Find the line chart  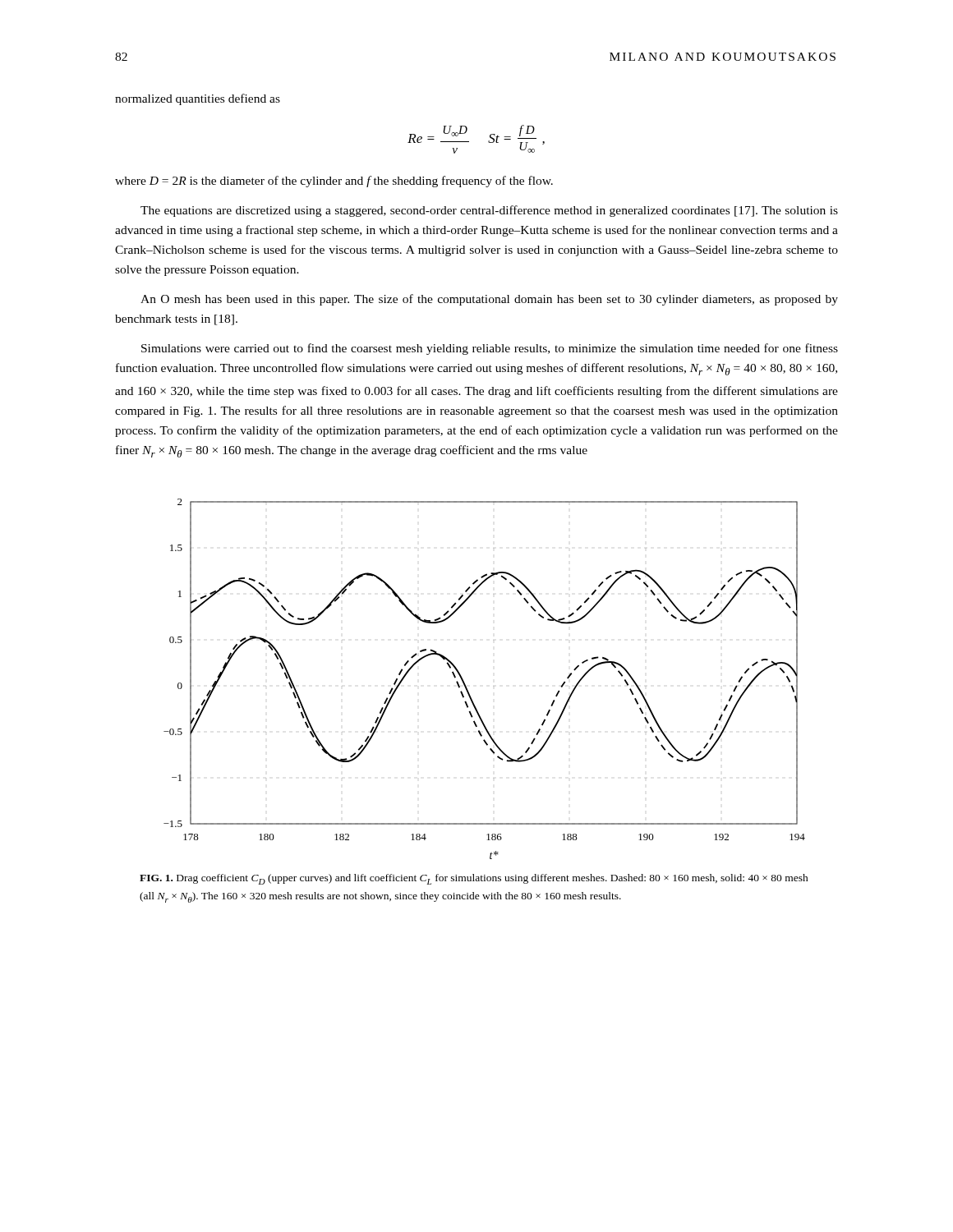point(476,695)
